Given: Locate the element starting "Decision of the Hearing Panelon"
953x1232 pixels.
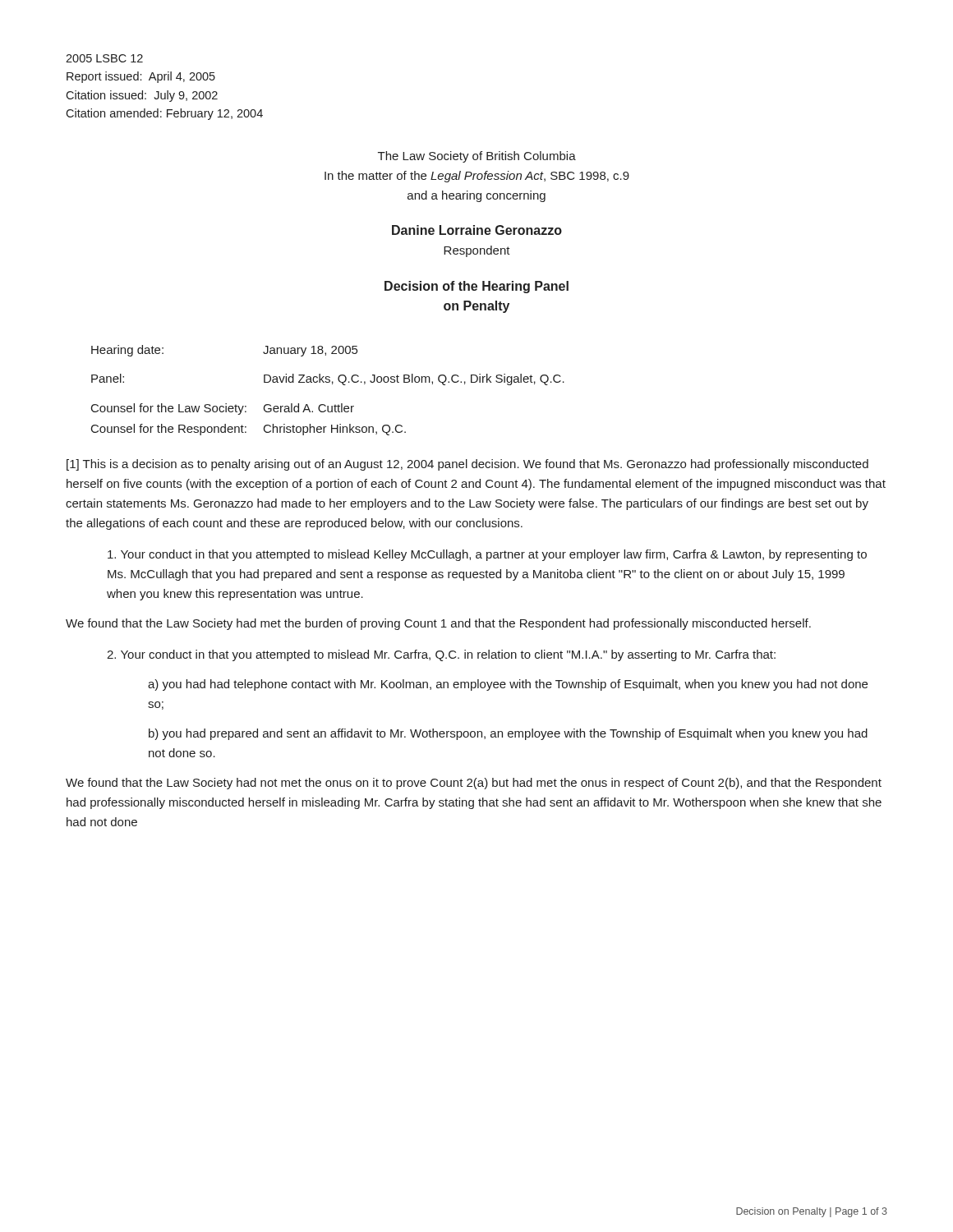Looking at the screenshot, I should click(x=476, y=296).
